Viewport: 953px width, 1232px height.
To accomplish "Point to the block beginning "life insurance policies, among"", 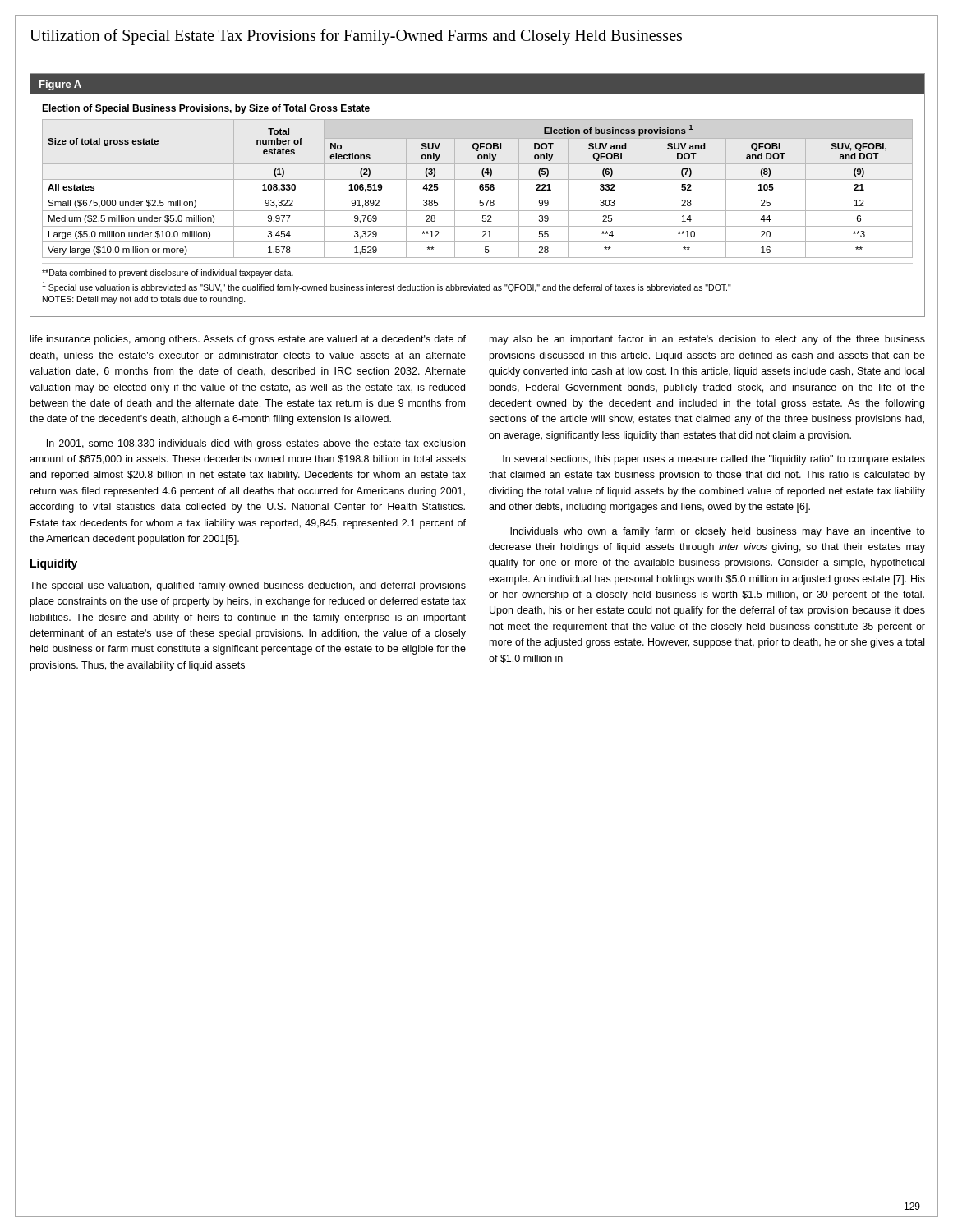I will pyautogui.click(x=248, y=440).
